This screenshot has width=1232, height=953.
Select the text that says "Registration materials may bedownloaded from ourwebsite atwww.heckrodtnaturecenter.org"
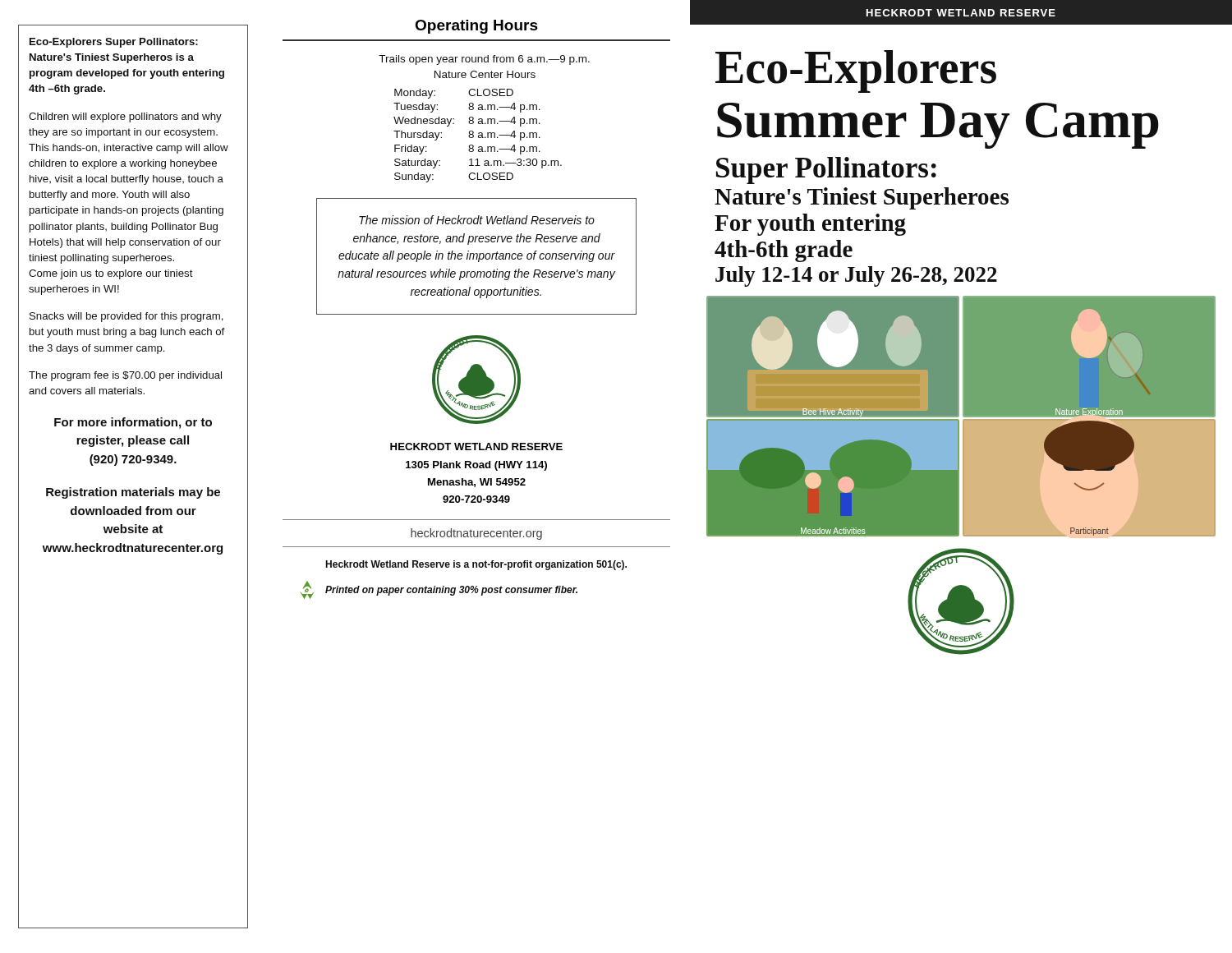tap(133, 520)
